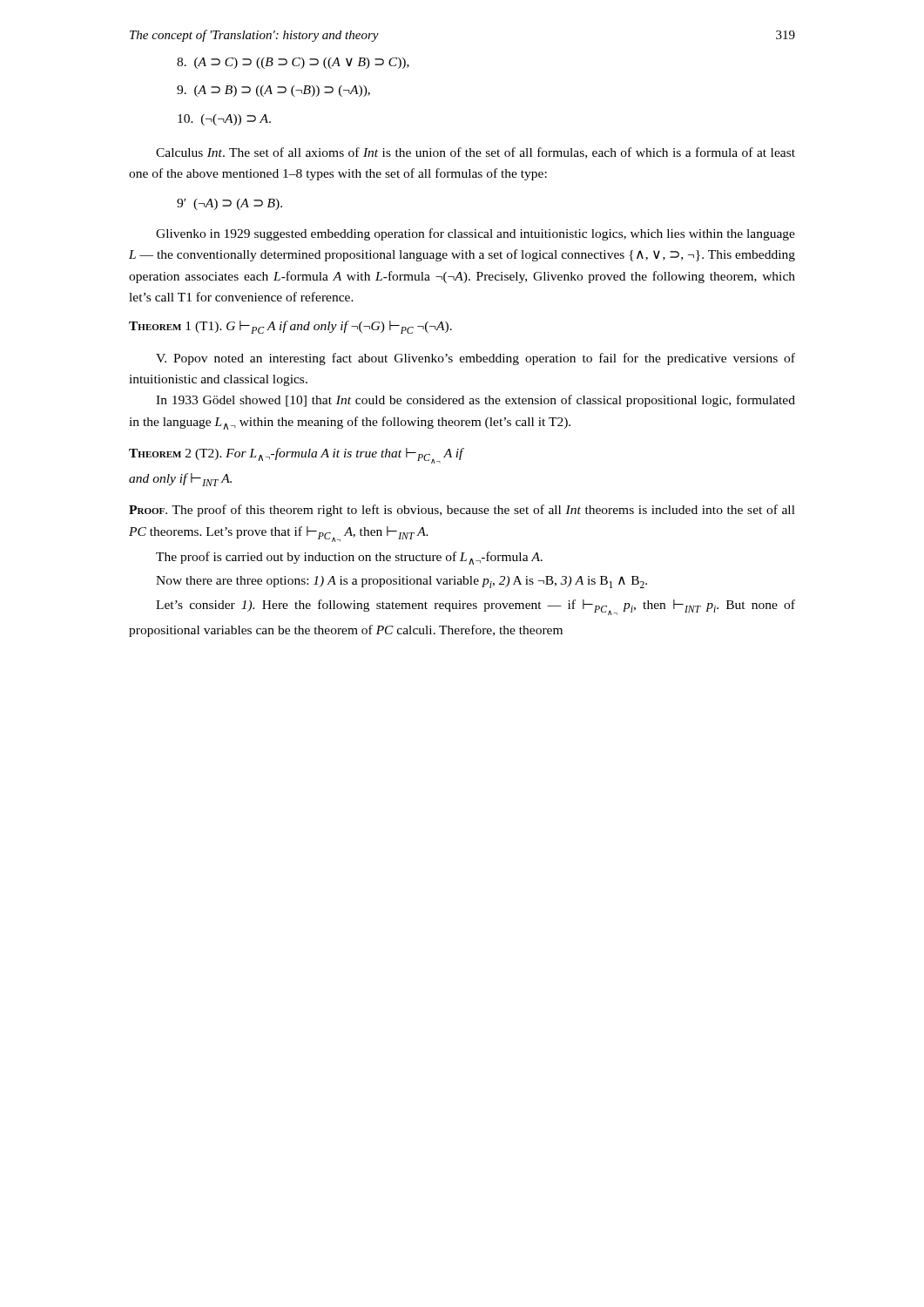The image size is (924, 1307).
Task: Select the element starting "9′ (¬A) ⊃"
Action: 230,202
